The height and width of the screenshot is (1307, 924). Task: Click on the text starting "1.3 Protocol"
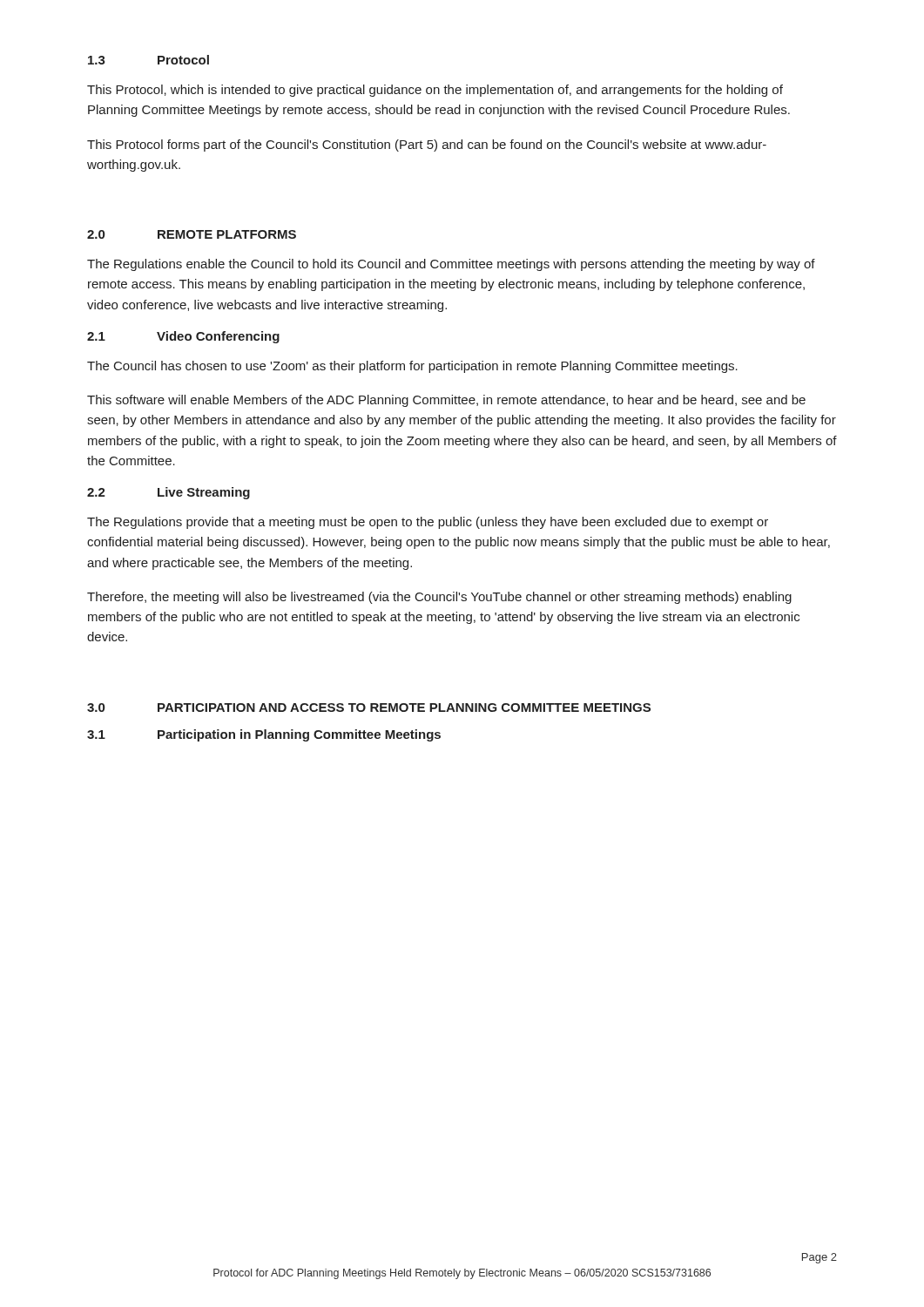tap(148, 60)
